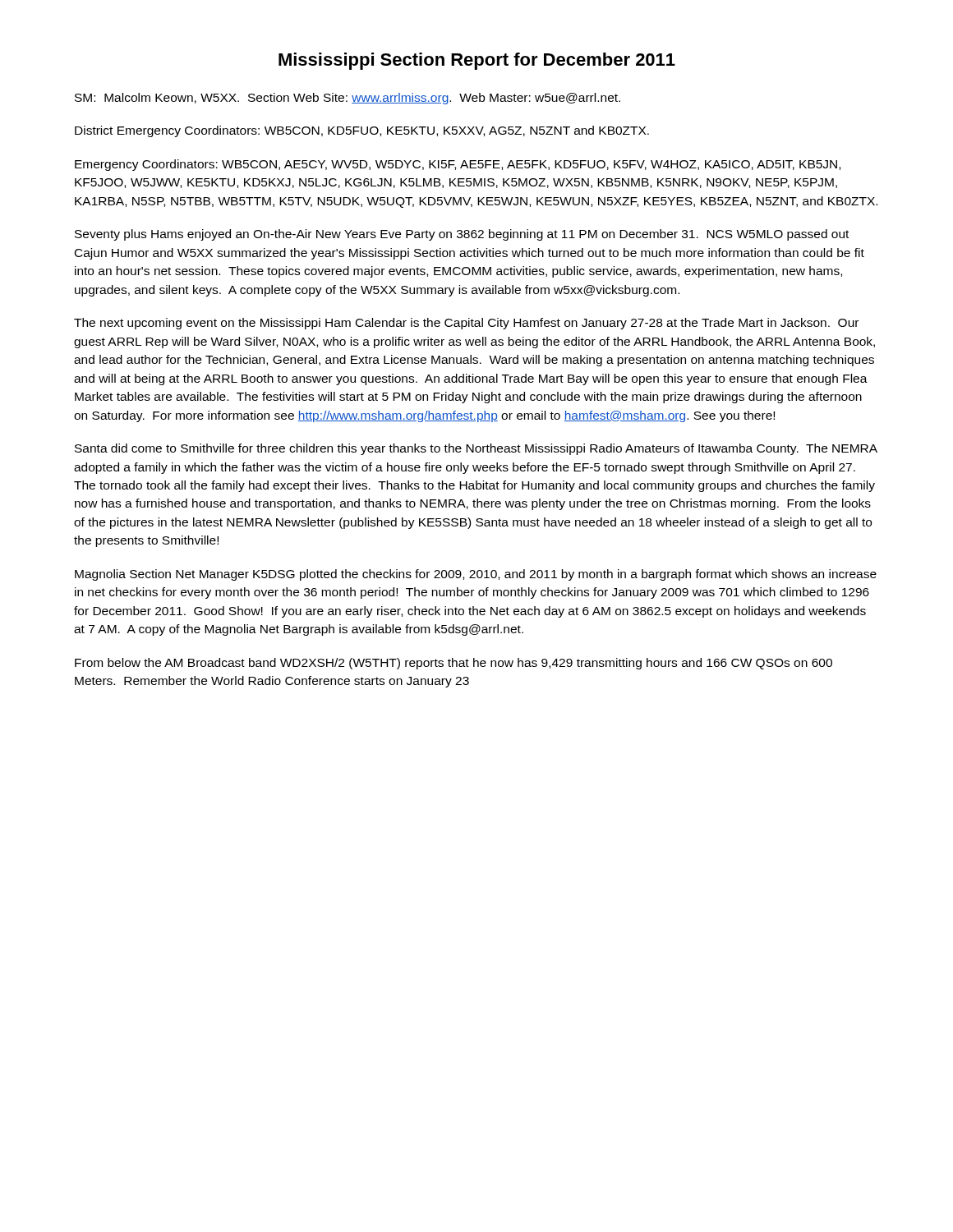Navigate to the text block starting "Mississippi Section Report for"
Viewport: 953px width, 1232px height.
pos(476,60)
